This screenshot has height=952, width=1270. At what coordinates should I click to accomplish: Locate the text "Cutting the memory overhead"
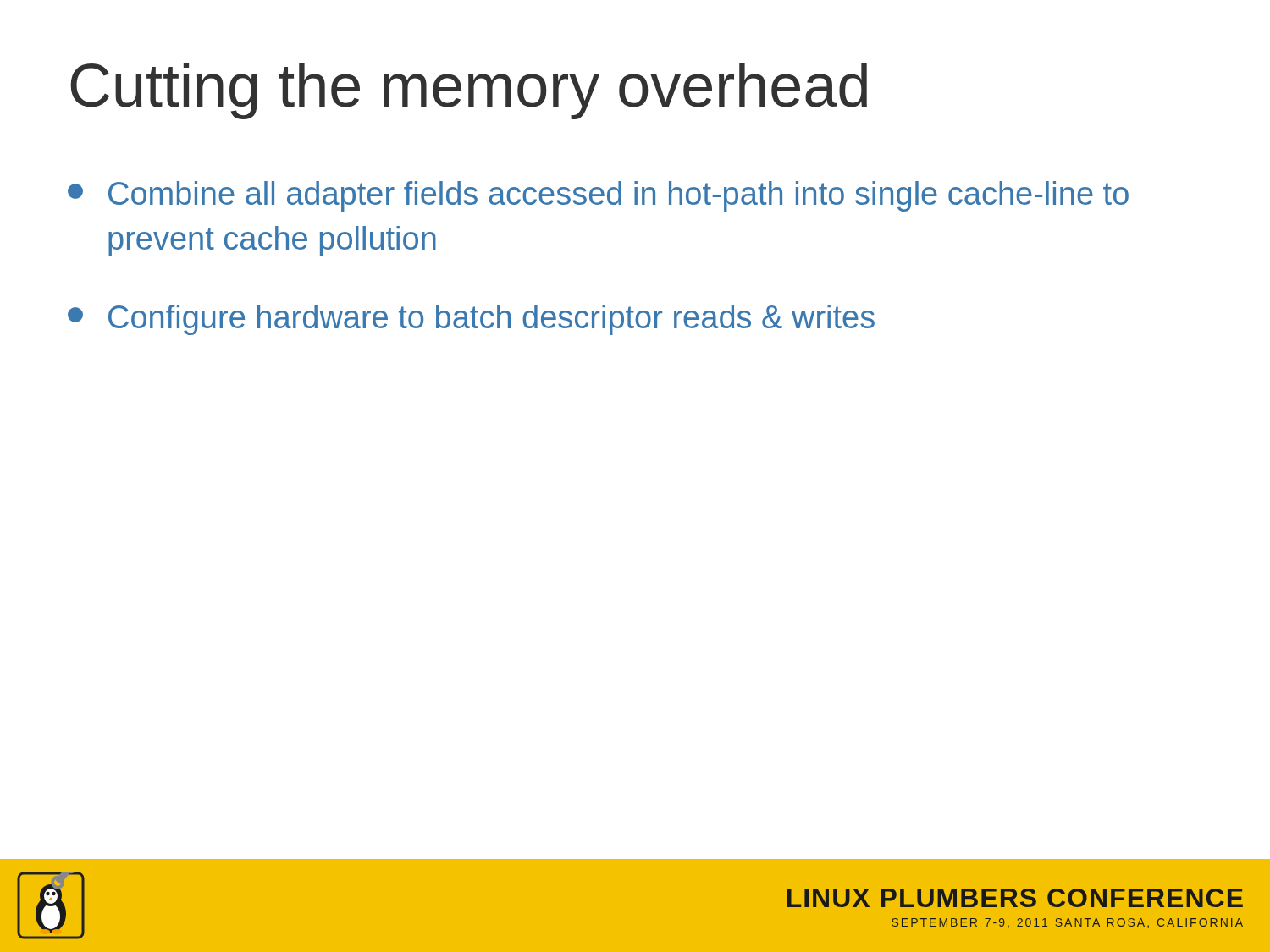pyautogui.click(x=469, y=85)
